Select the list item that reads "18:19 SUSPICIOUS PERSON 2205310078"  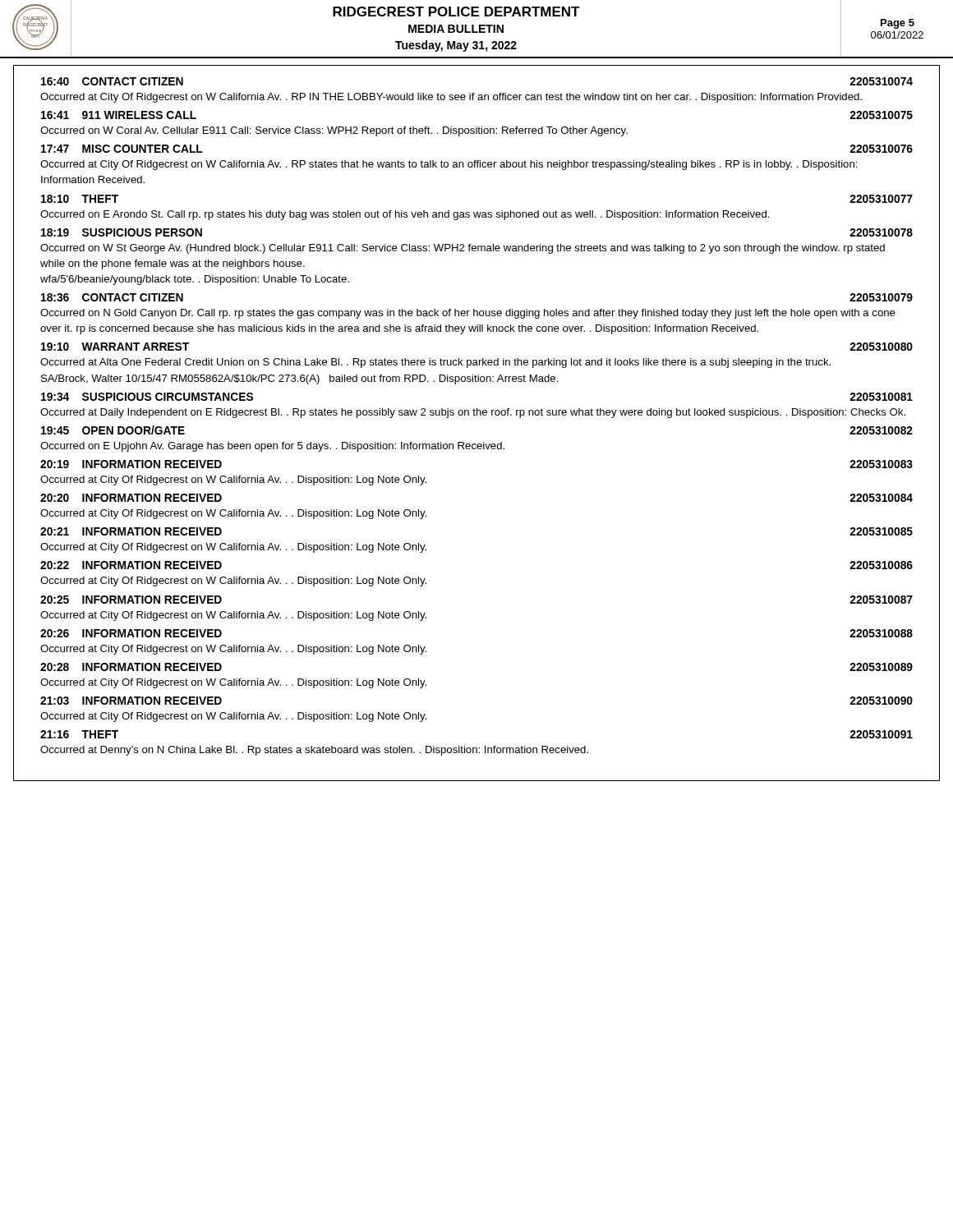tap(476, 257)
